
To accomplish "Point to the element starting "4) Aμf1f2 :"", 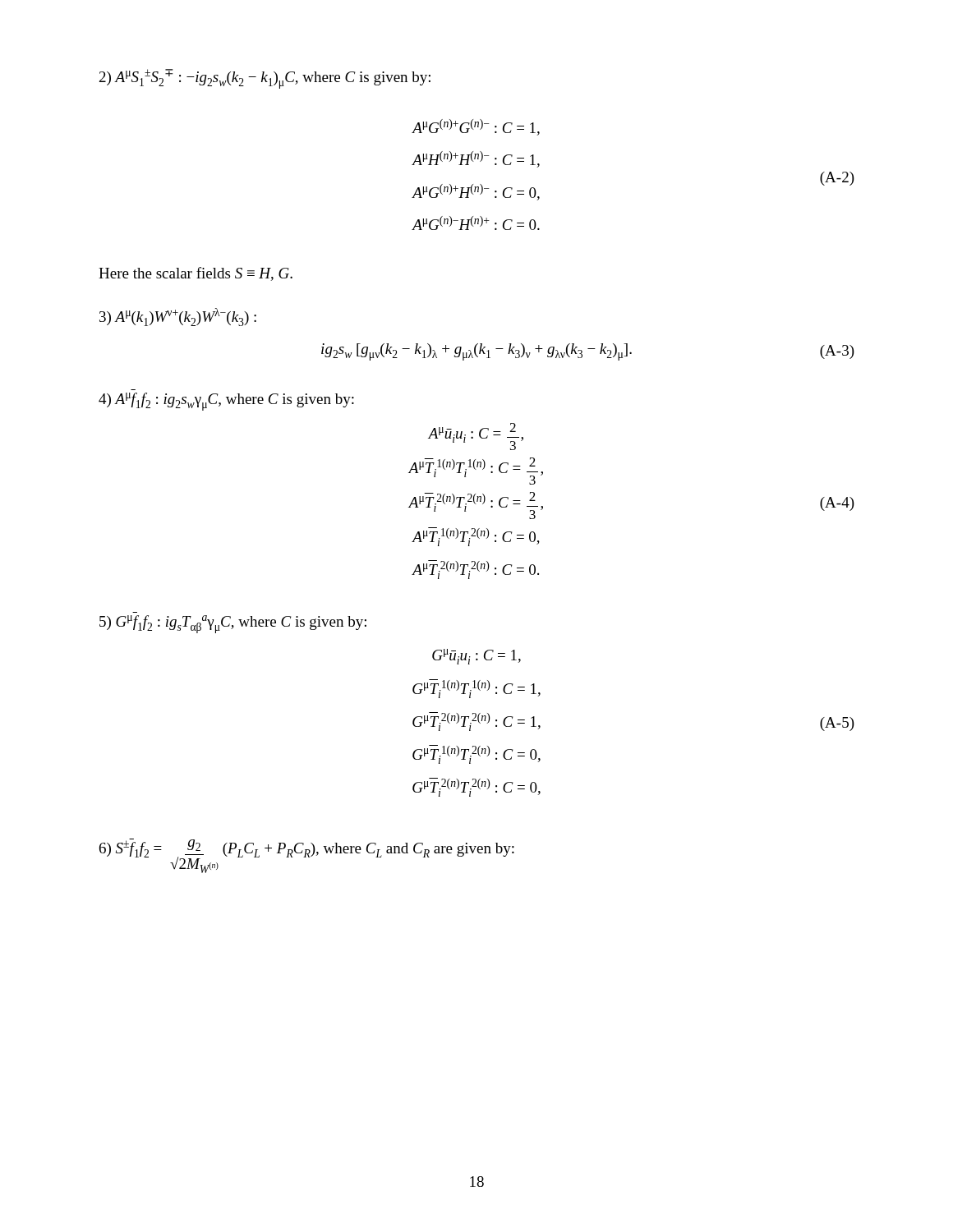I will pyautogui.click(x=227, y=399).
